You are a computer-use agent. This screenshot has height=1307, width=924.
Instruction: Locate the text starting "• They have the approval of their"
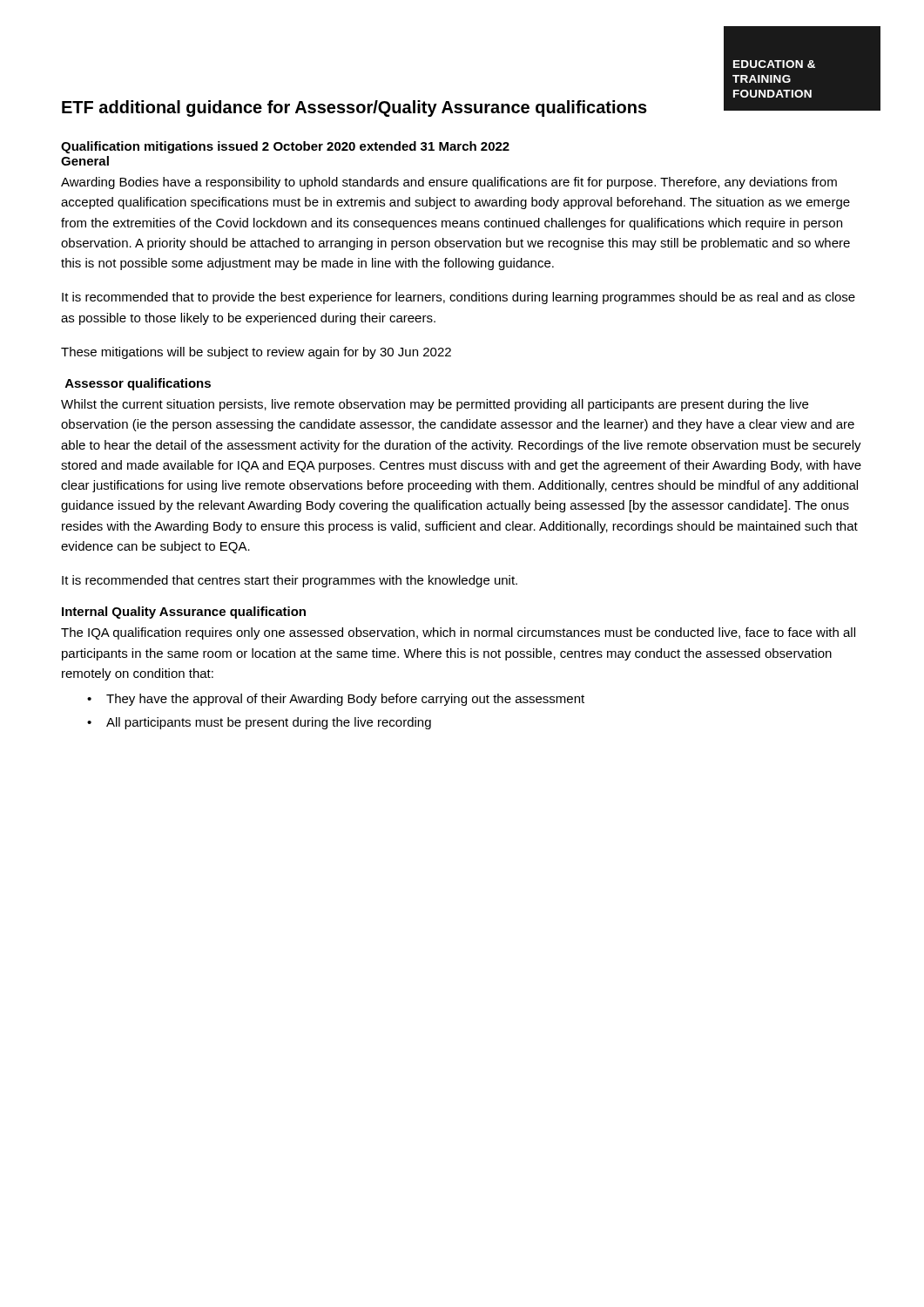pos(336,699)
